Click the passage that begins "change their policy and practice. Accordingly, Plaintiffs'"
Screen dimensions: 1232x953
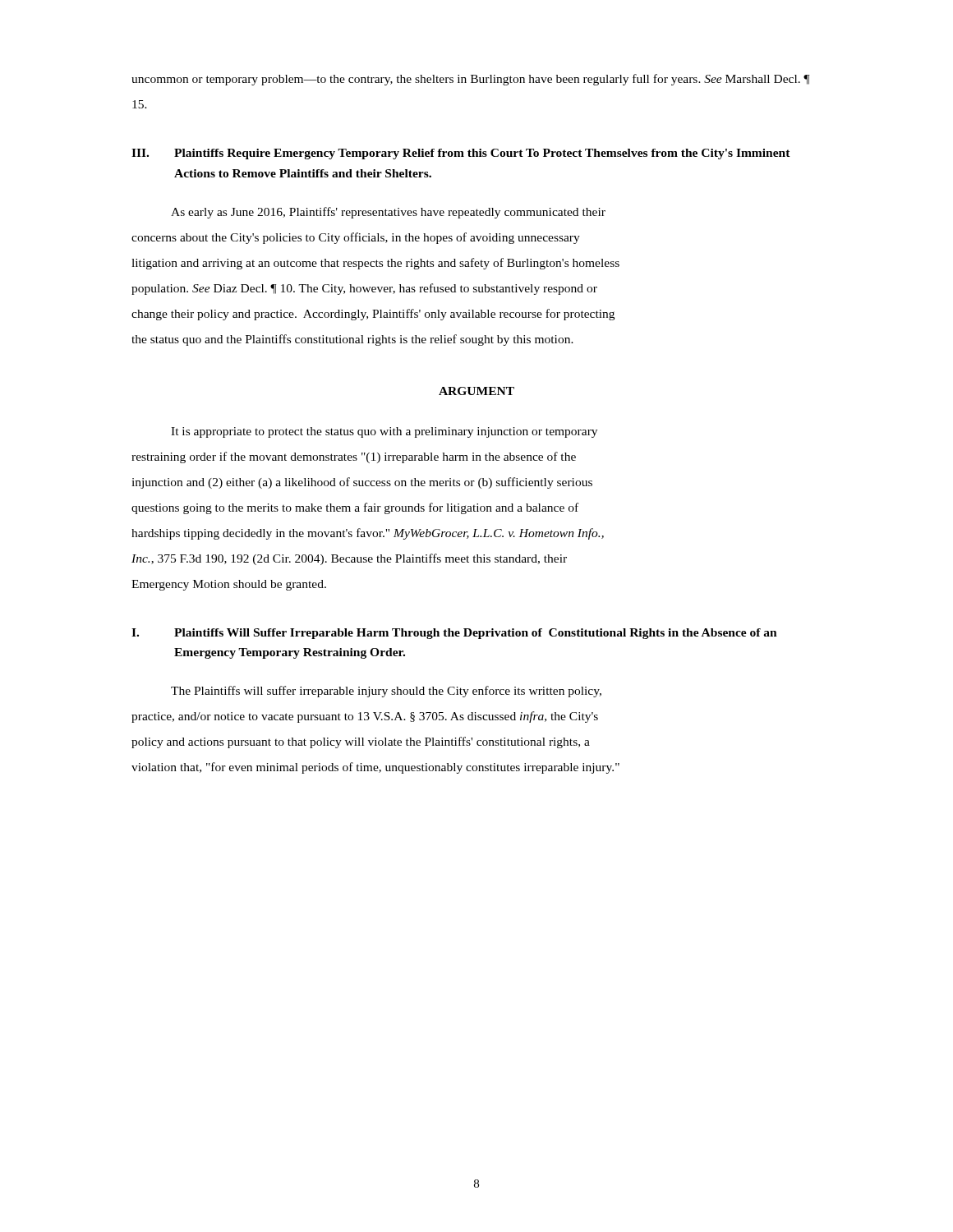(373, 313)
